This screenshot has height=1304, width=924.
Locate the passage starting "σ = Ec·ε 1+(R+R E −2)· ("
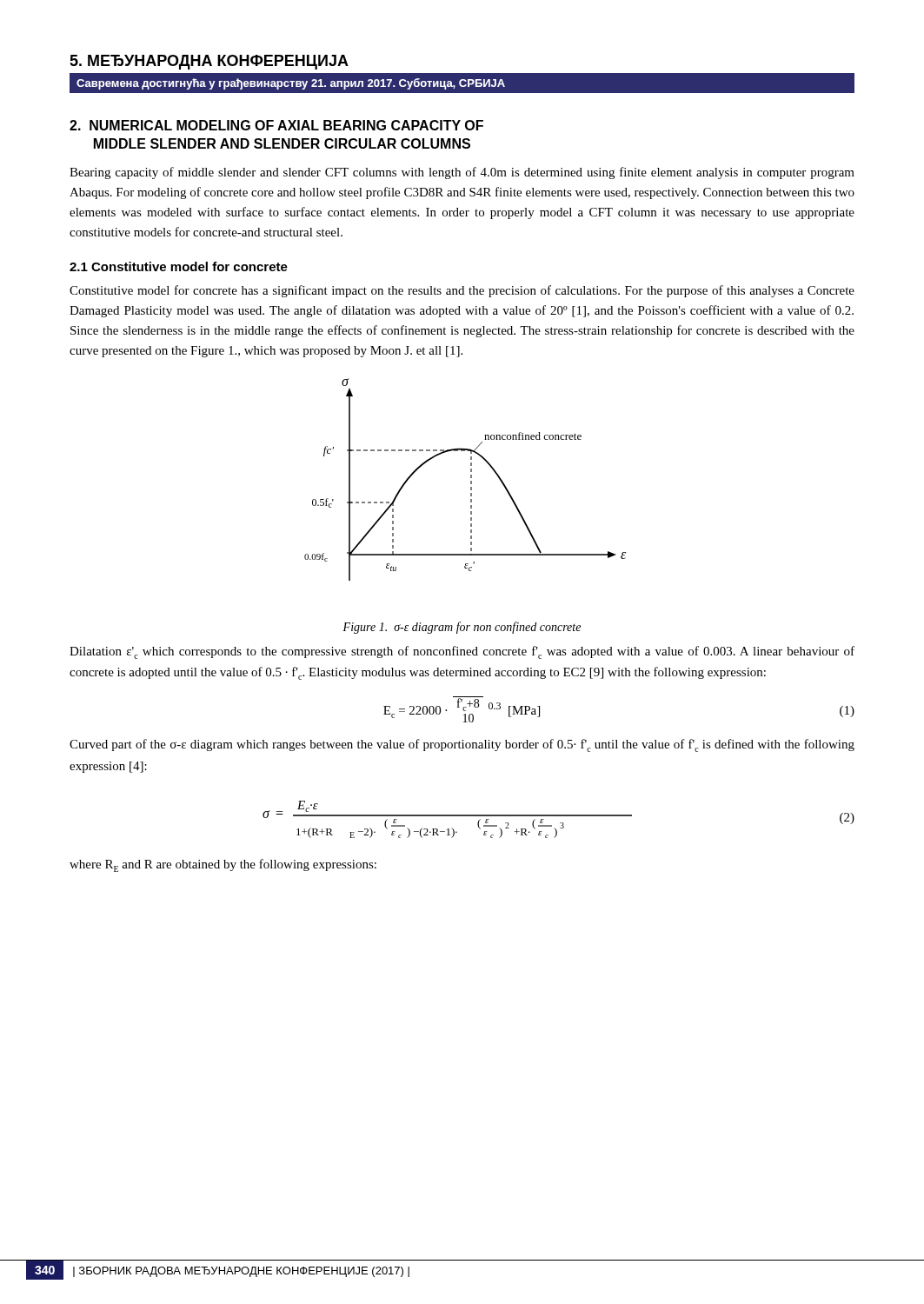(550, 817)
